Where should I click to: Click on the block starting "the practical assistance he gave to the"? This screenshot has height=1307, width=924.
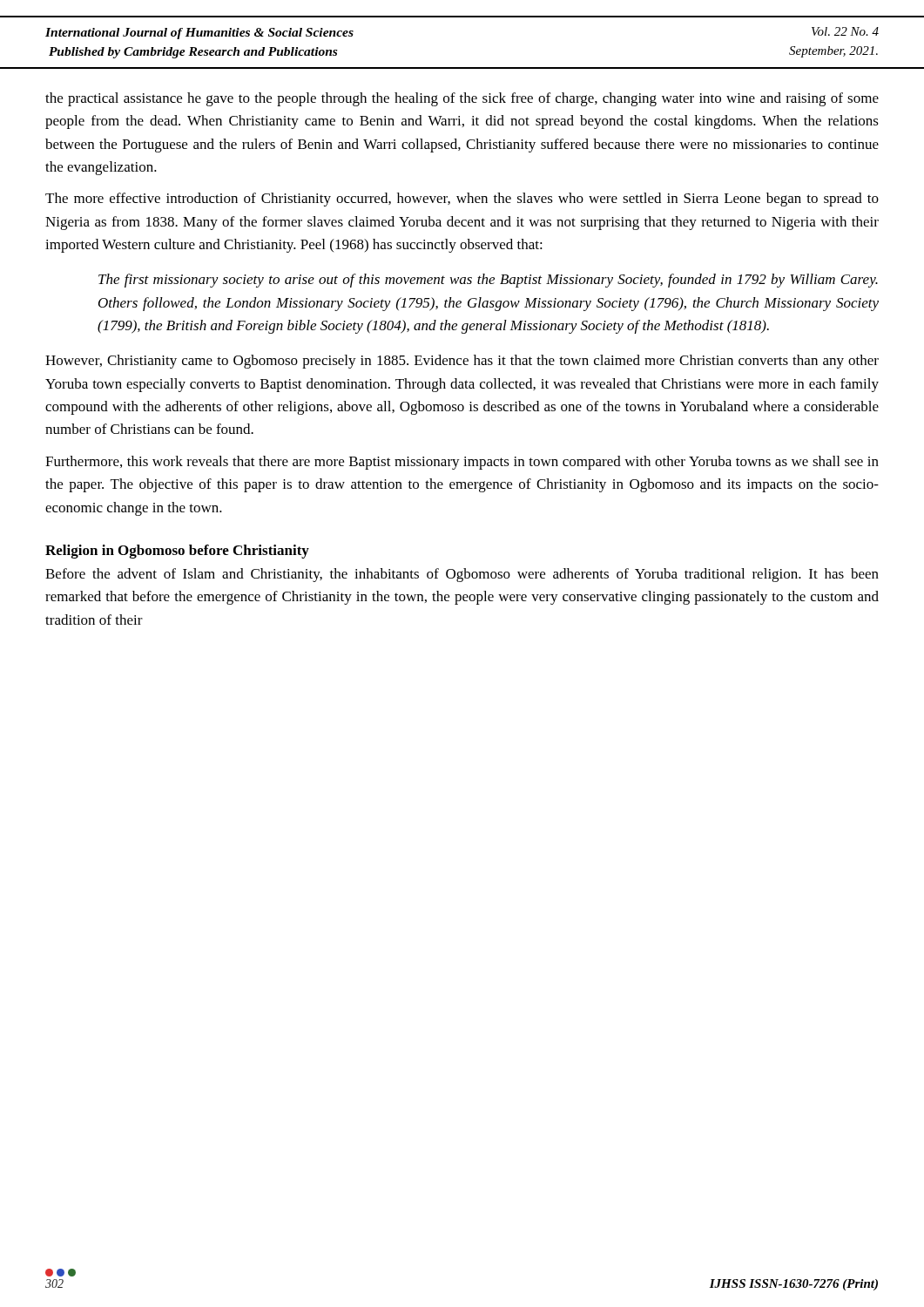462,99
